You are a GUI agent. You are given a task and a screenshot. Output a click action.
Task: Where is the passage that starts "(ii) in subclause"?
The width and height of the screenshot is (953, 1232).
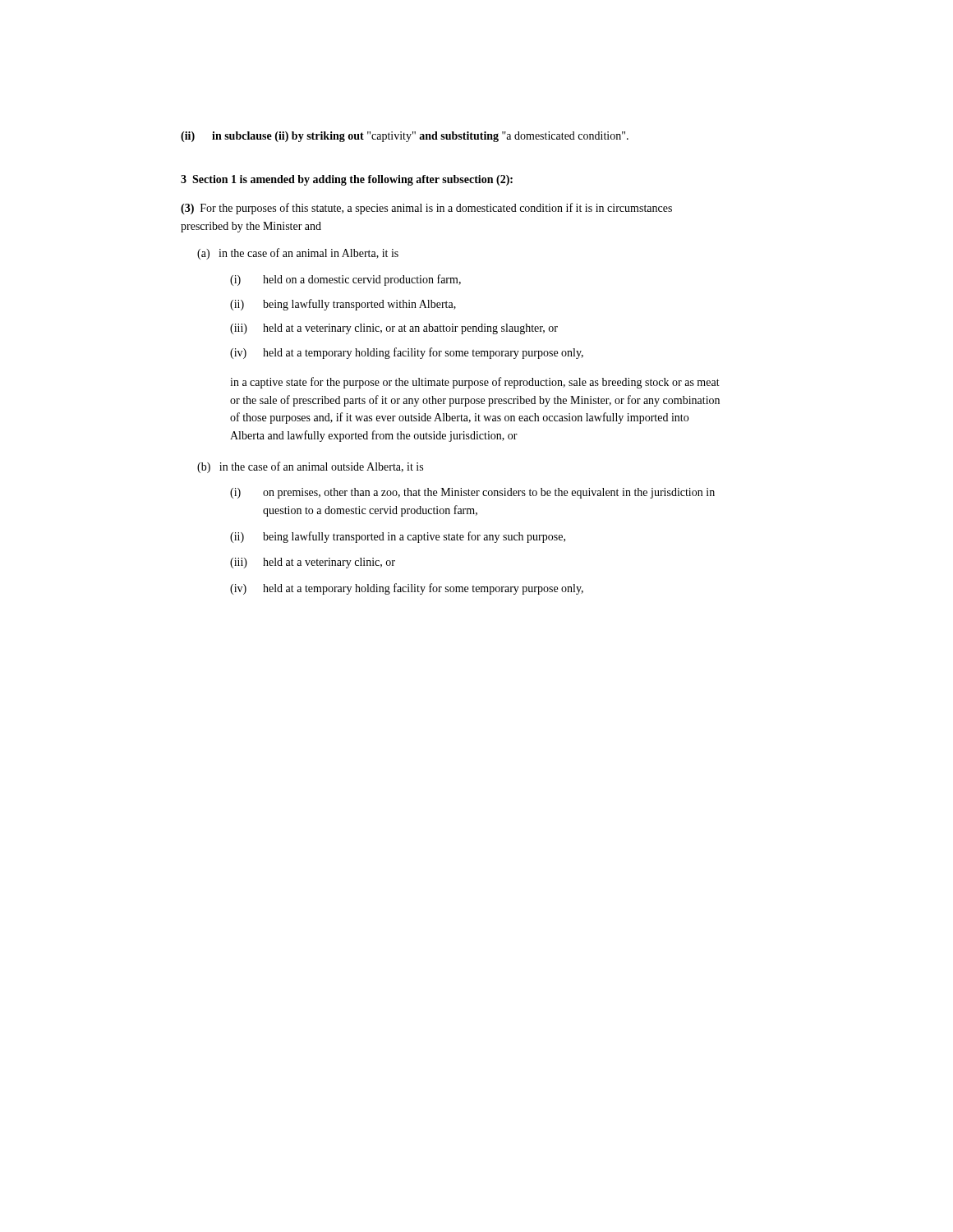[x=405, y=136]
